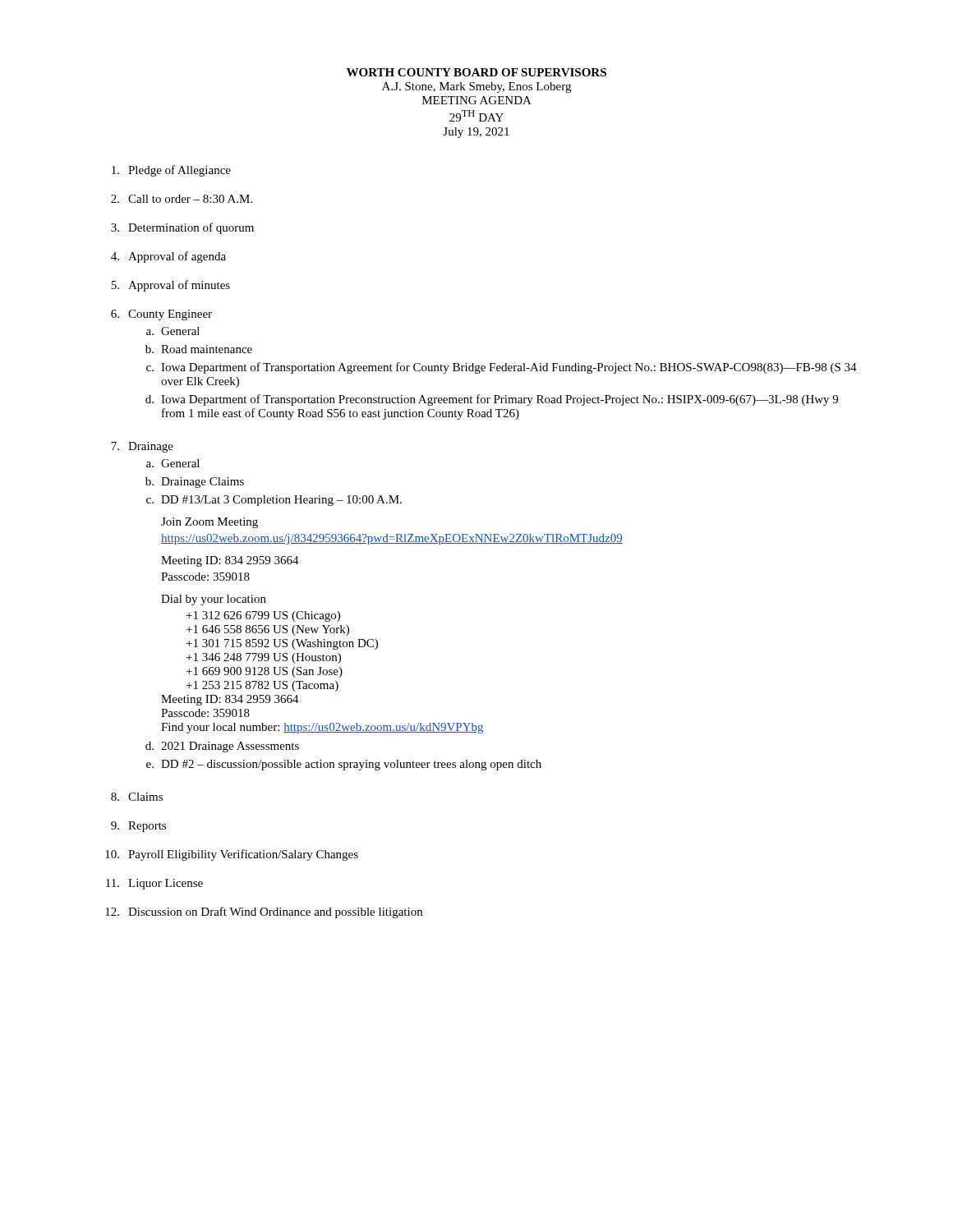Locate the element starting "4. Approval of agenda"

(168, 257)
